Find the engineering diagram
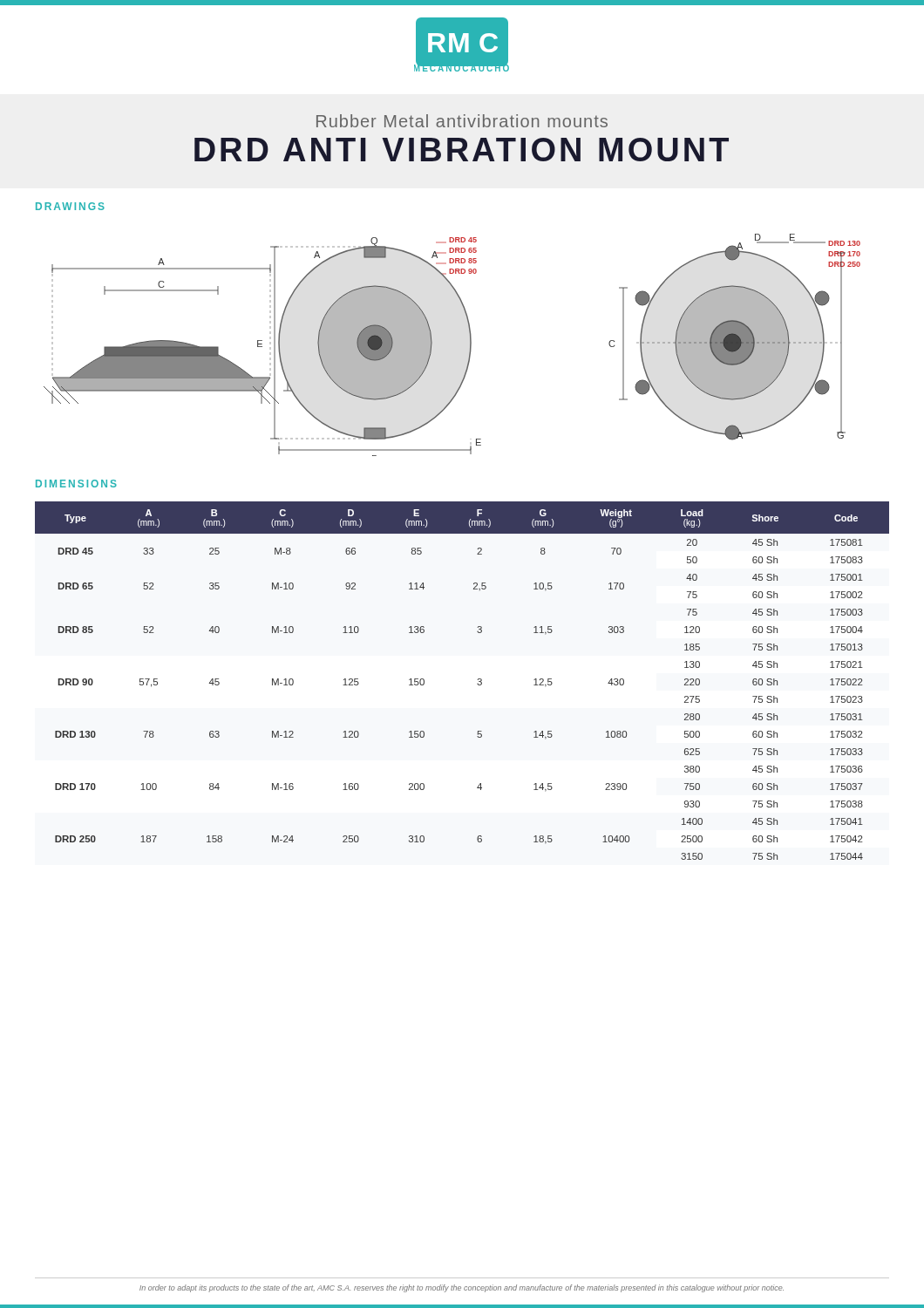 pyautogui.click(x=462, y=343)
